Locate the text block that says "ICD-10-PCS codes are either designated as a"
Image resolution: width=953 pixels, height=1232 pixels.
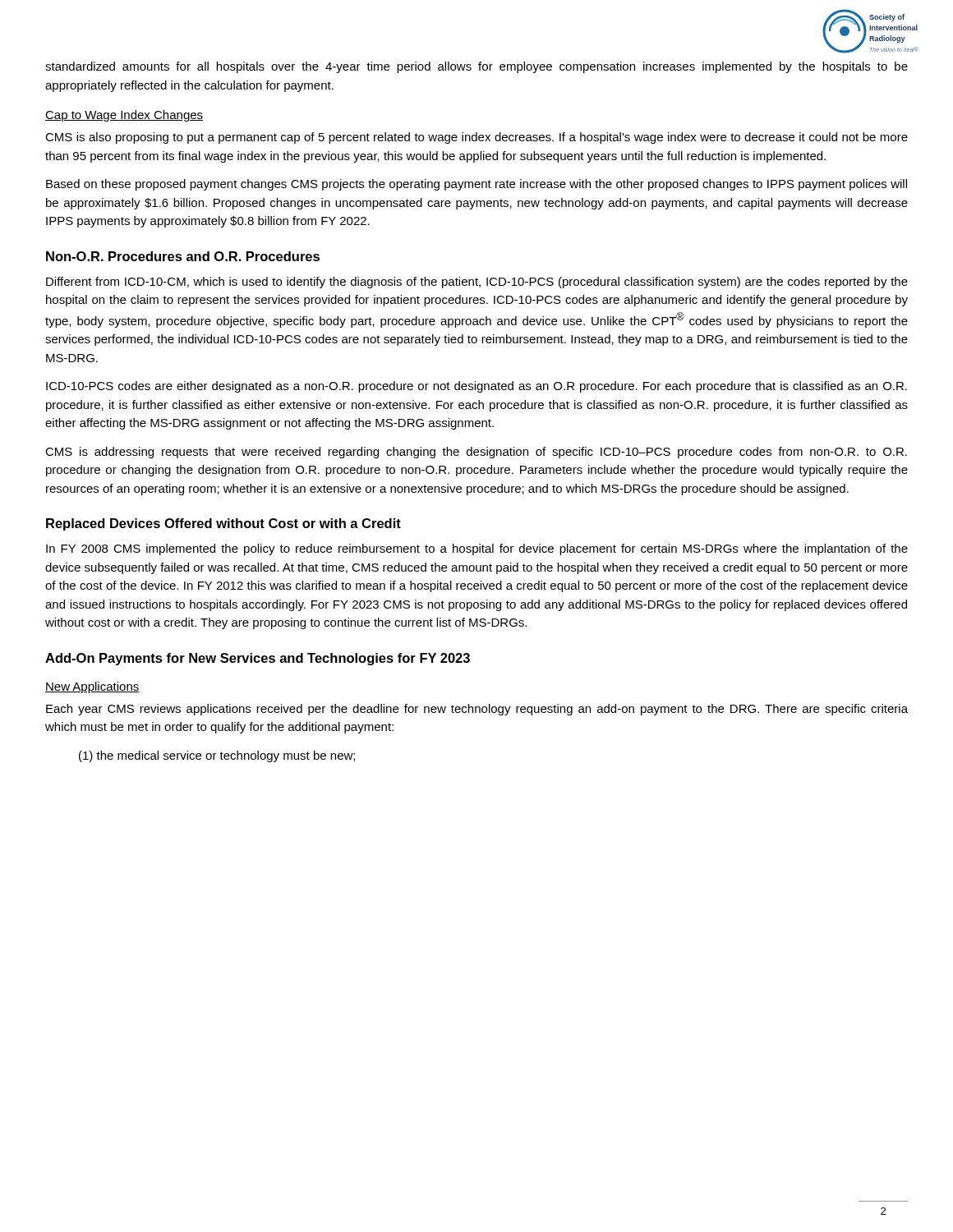[x=476, y=404]
